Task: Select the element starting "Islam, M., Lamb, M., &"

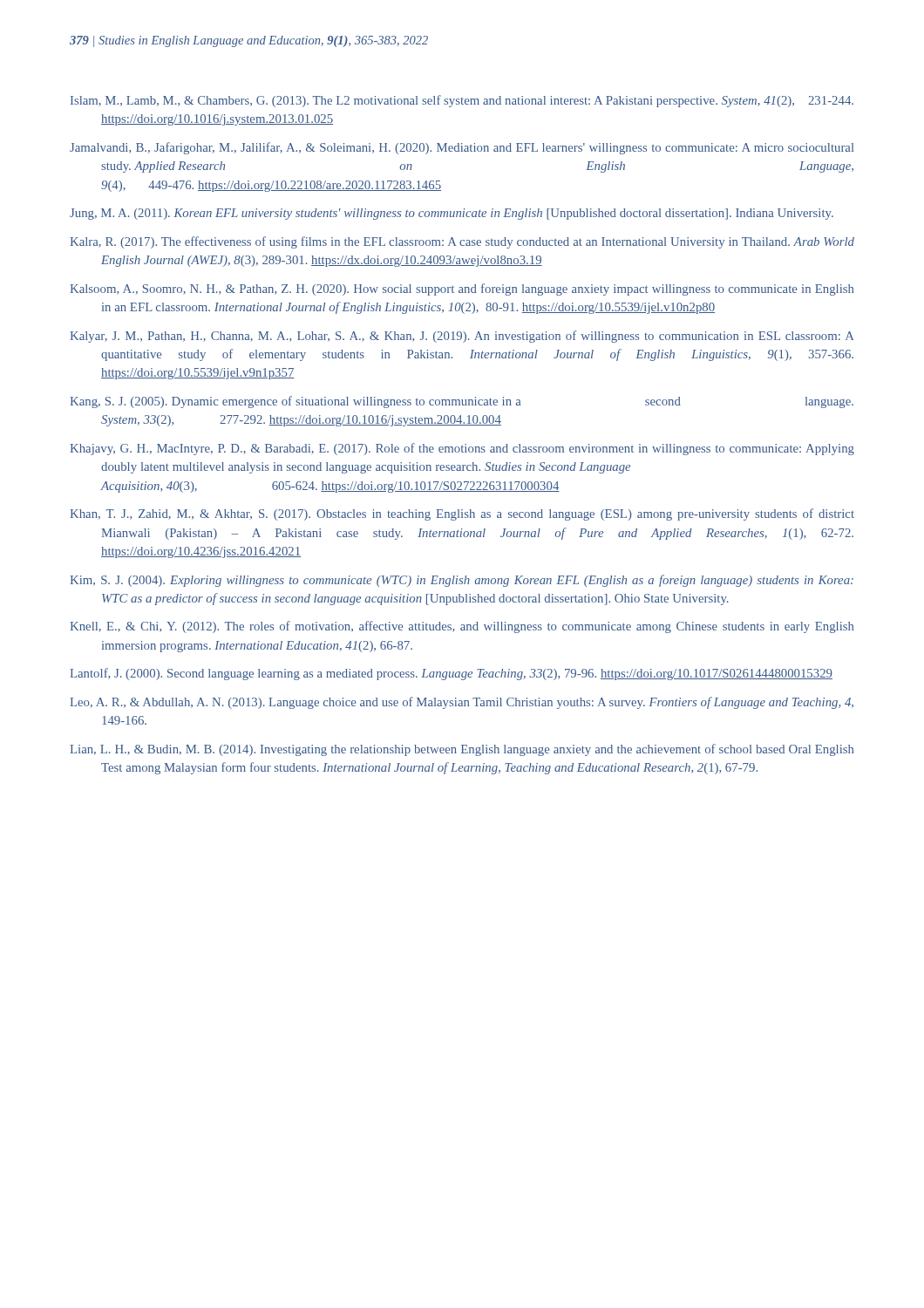Action: pos(462,110)
